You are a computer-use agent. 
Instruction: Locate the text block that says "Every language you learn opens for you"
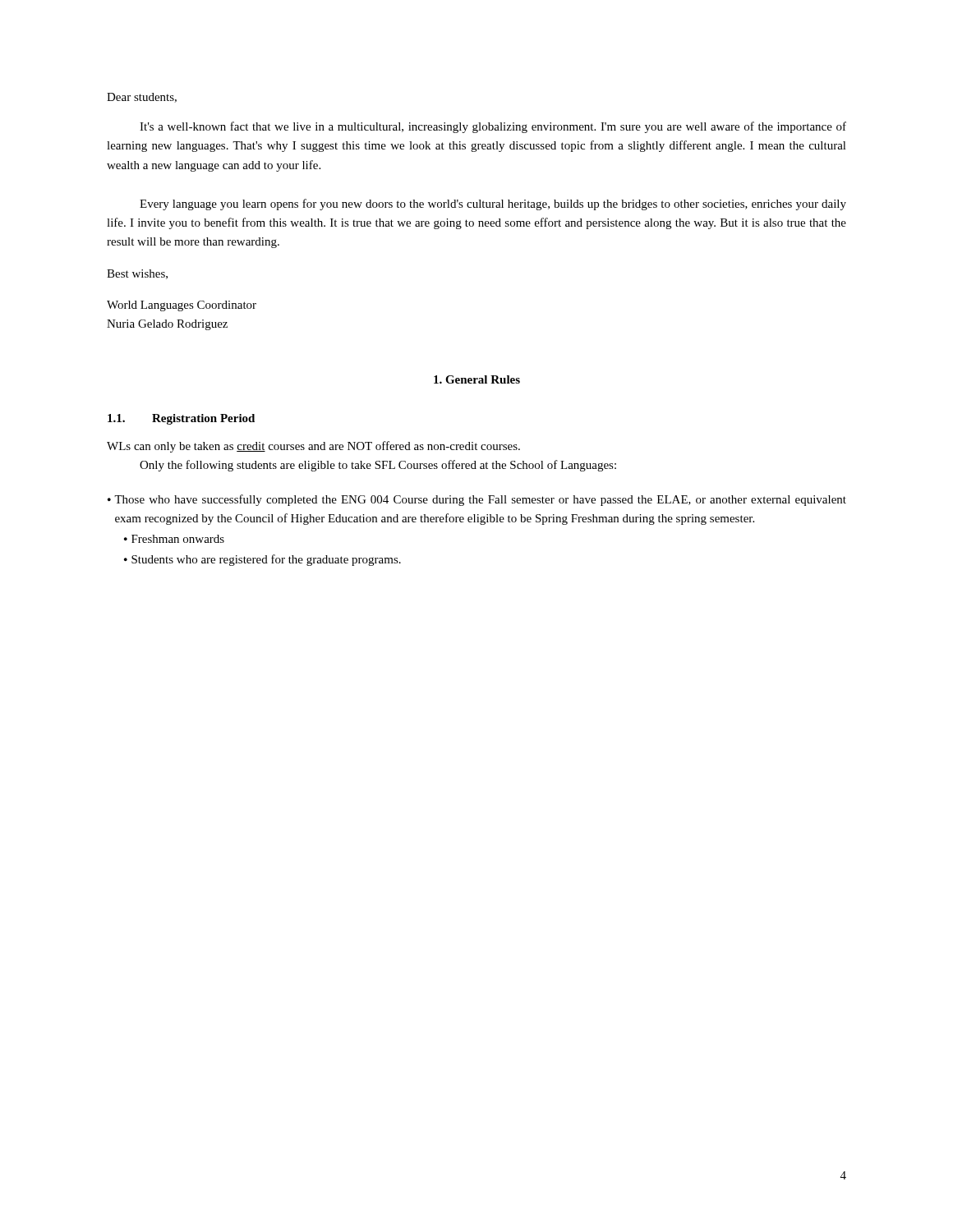[x=476, y=223]
